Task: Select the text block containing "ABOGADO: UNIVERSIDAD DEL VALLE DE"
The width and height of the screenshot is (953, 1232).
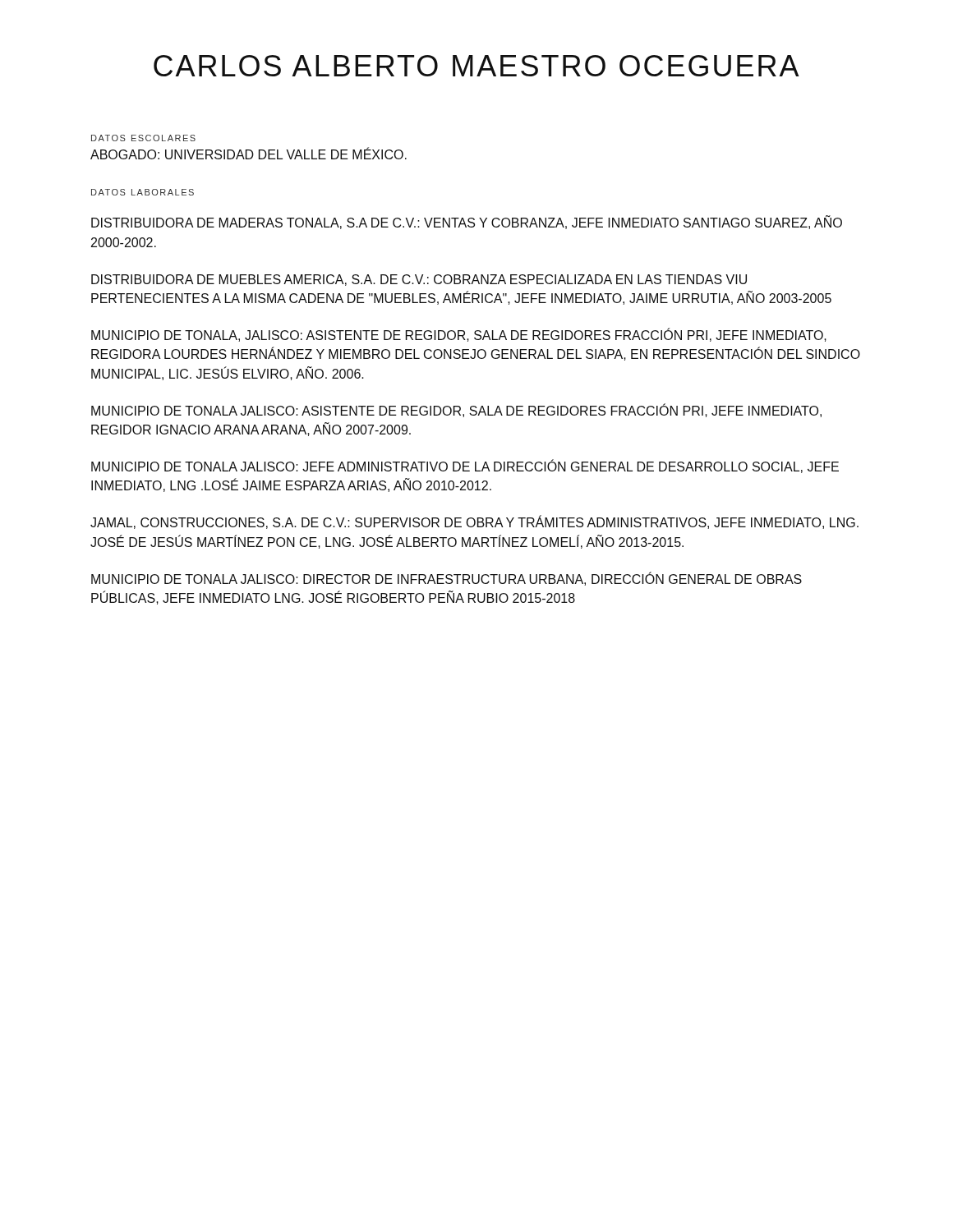Action: [249, 155]
